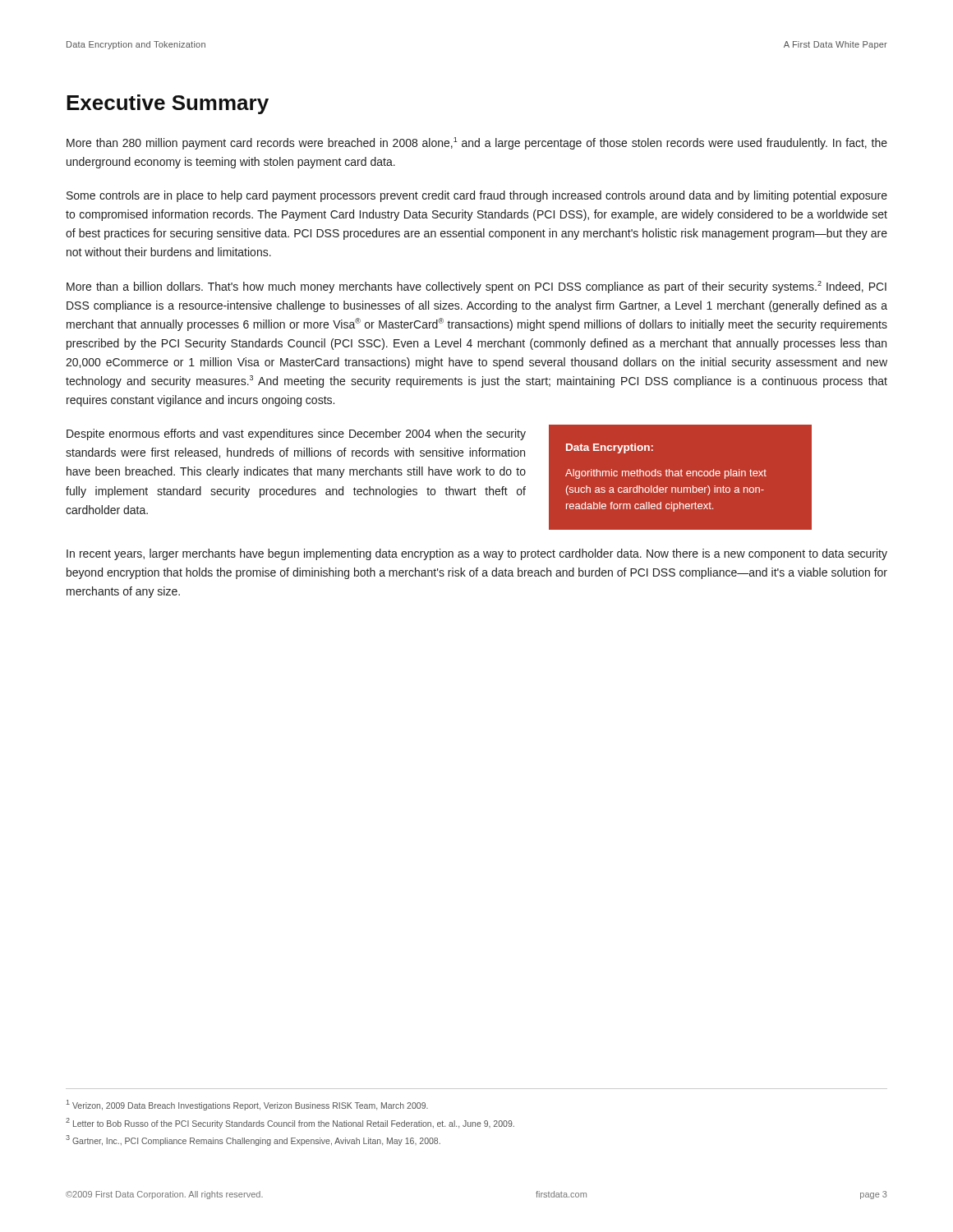Find the footnote containing "1 Verizon, 2009 Data Breach Investigations Report, Verizon"

tap(247, 1104)
